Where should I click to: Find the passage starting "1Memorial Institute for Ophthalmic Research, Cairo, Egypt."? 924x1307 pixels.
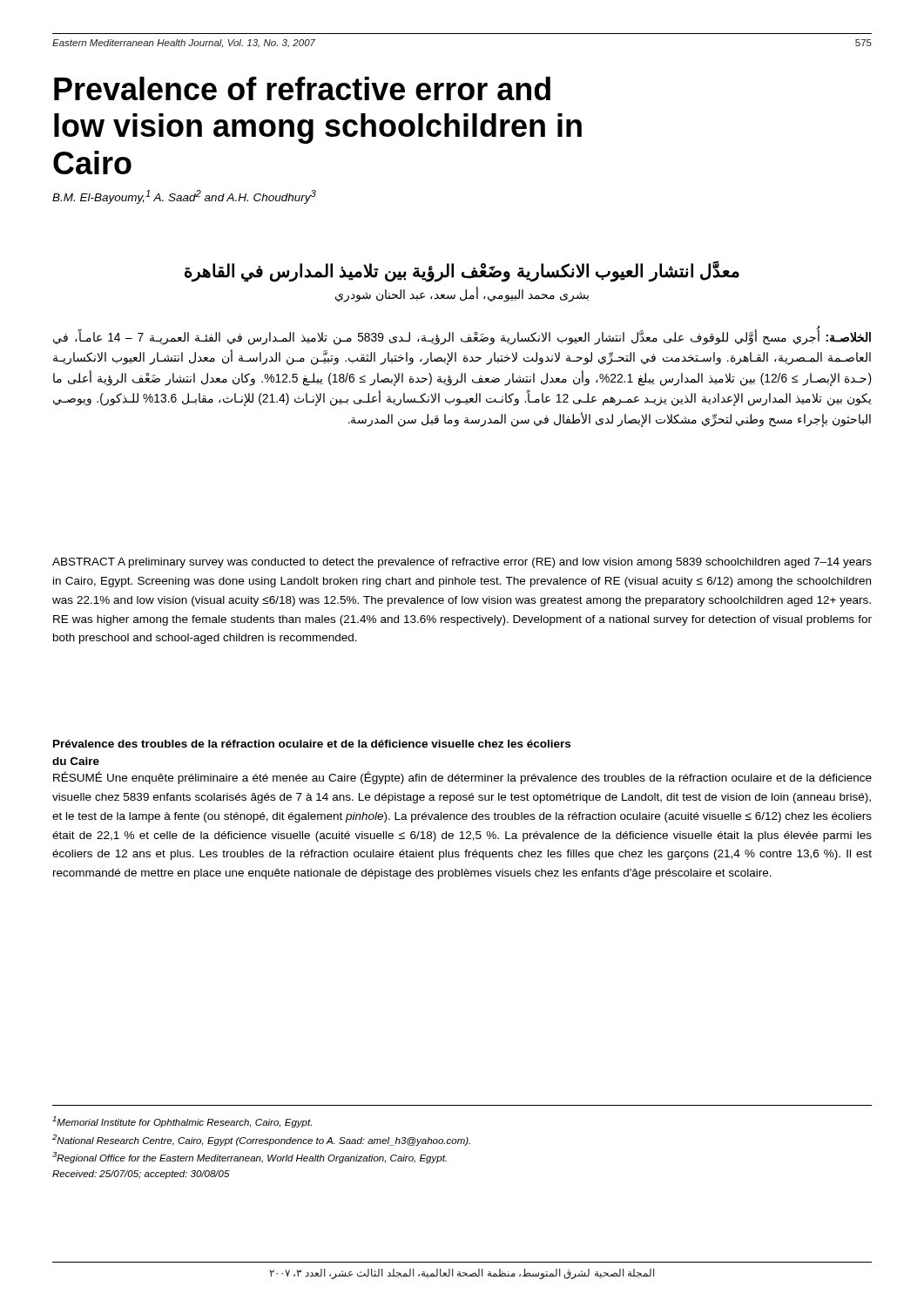point(462,1147)
